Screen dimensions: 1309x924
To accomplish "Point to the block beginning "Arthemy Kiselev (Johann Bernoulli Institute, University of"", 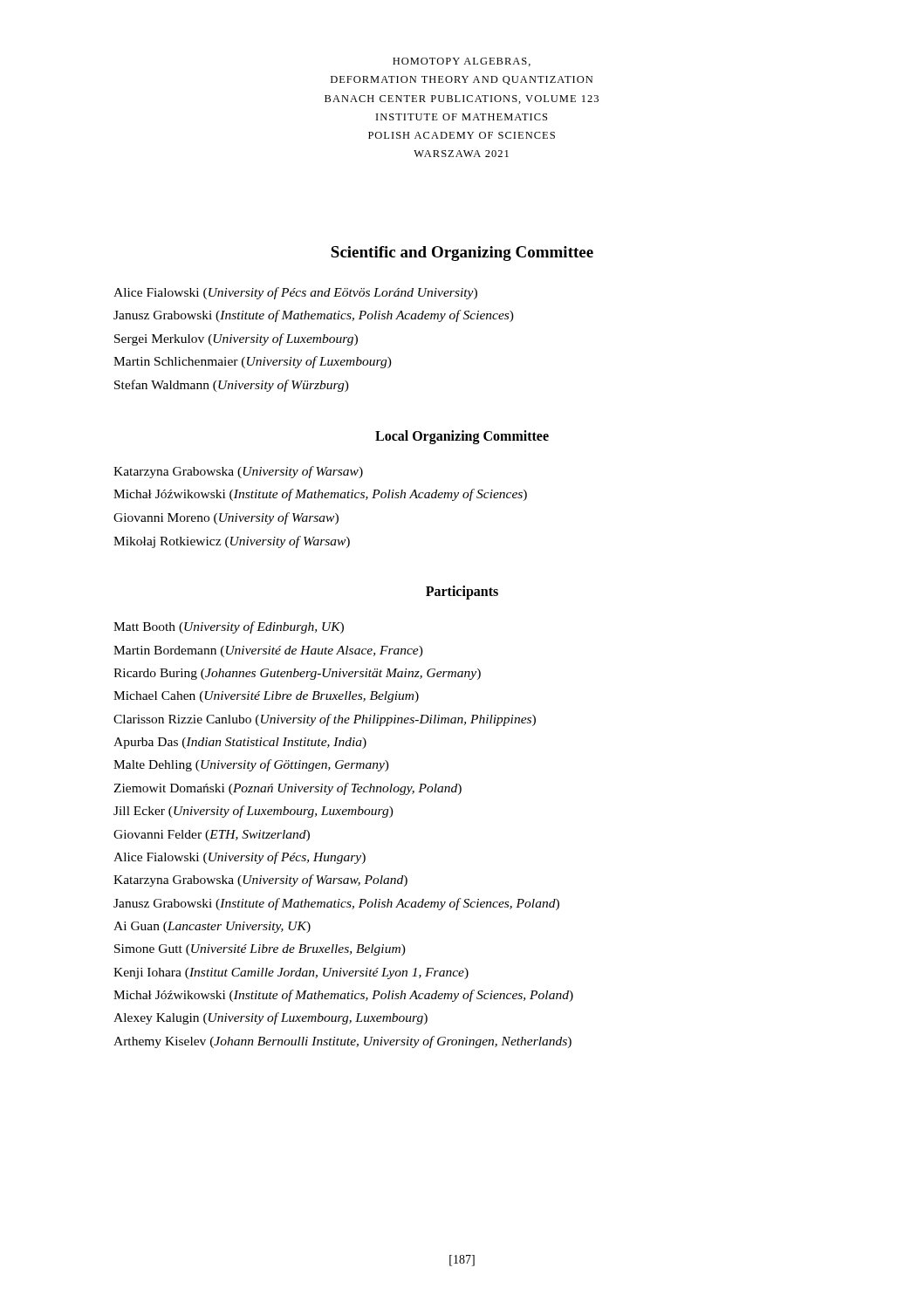I will (343, 1040).
